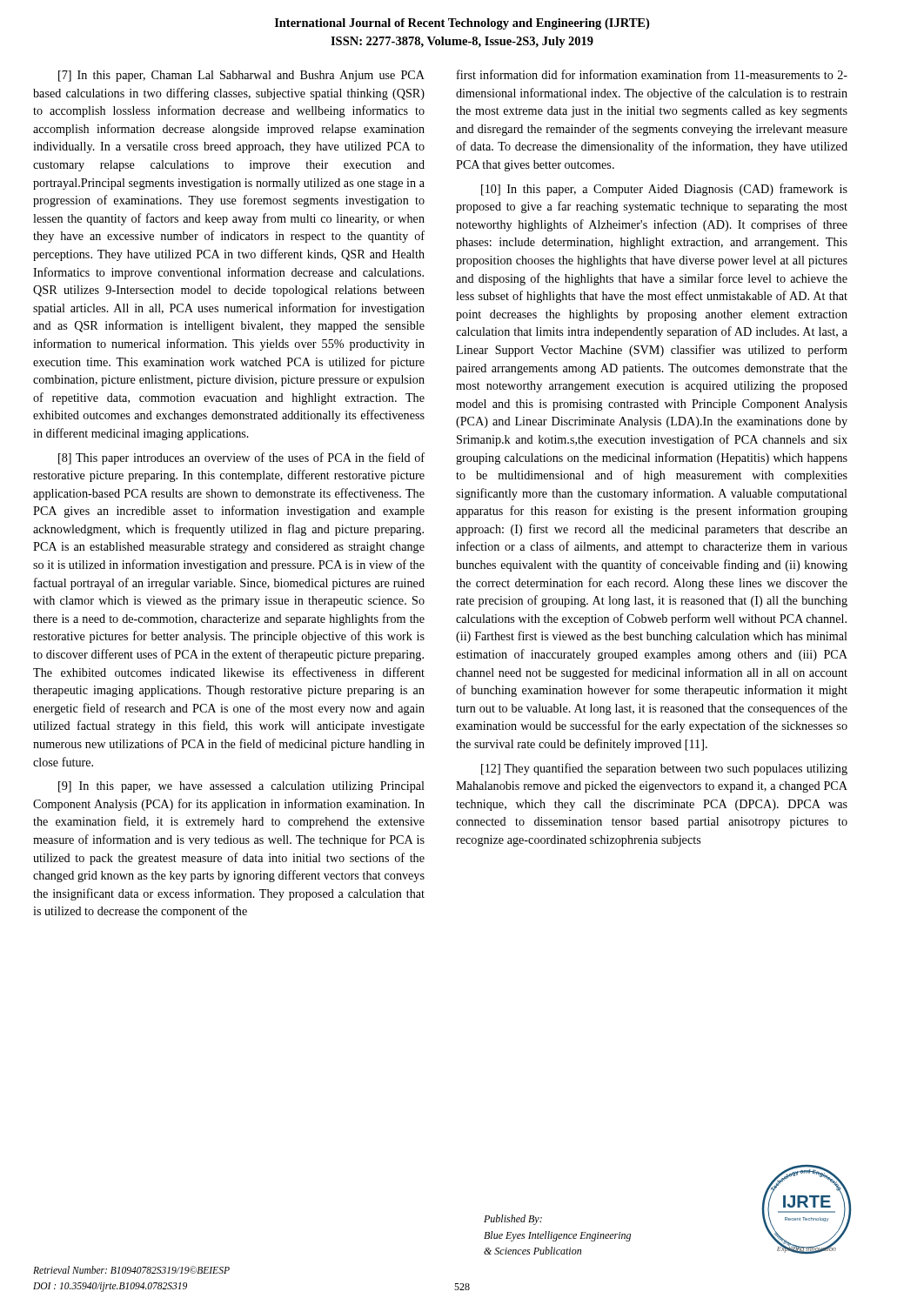Select the text starting "[8] This paper introduces an overview"
Screen dimensions: 1305x924
(229, 610)
